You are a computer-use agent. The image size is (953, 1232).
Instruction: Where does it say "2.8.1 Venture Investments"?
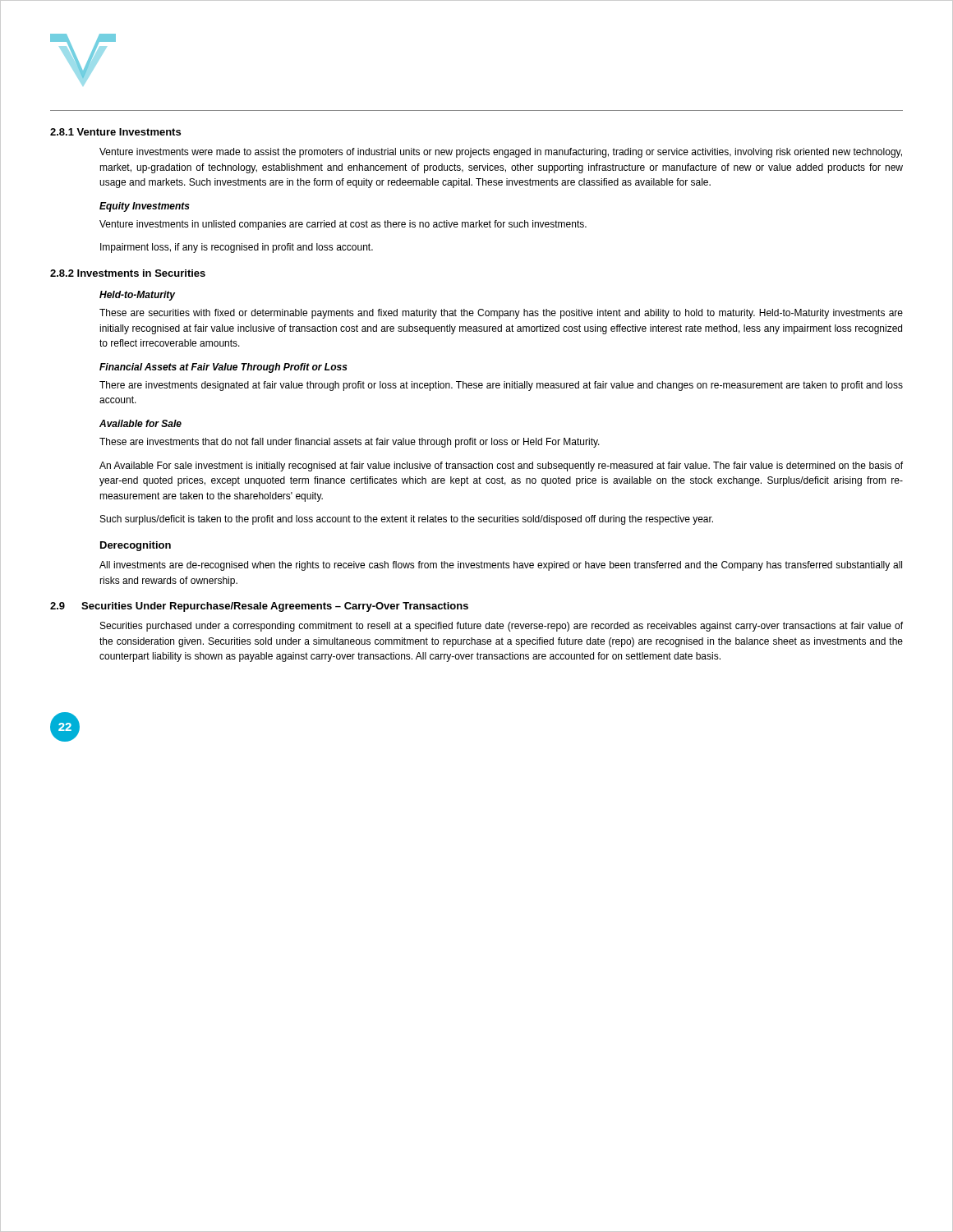click(116, 132)
